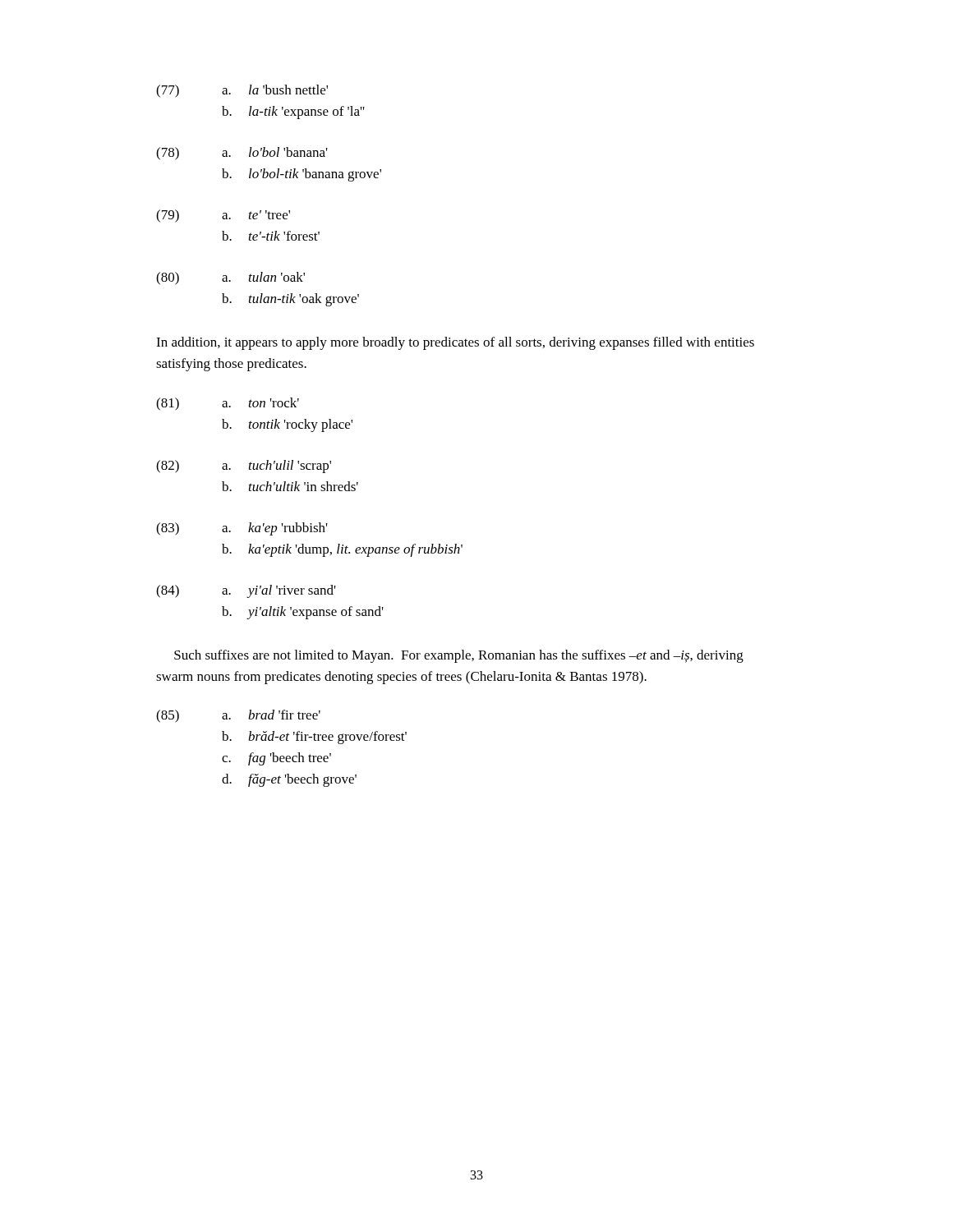The width and height of the screenshot is (953, 1232).
Task: Find the block on this page that starts "(80) a. tulan 'oak' b. tulan-tik"
Action: (230, 278)
